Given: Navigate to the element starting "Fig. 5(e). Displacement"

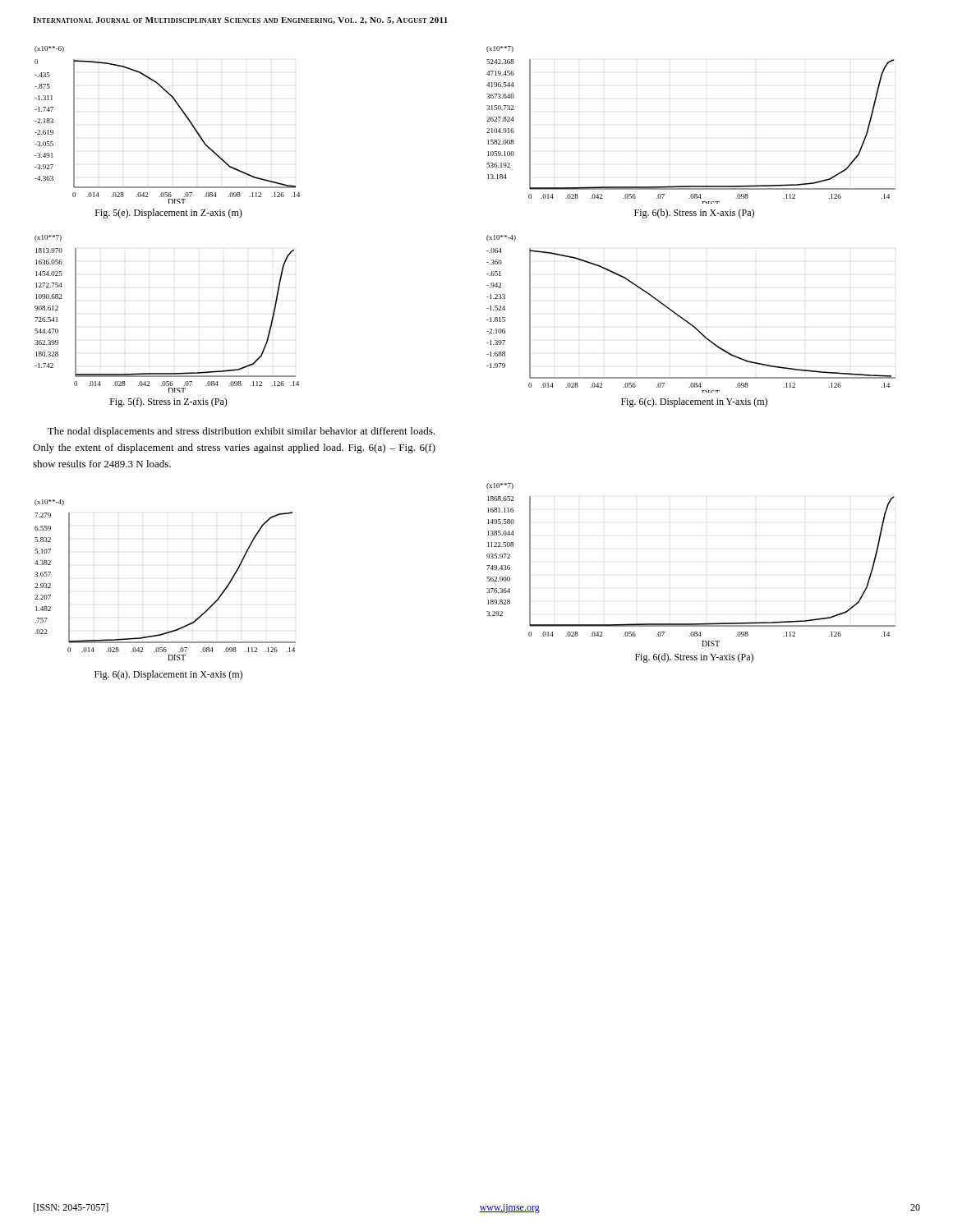Looking at the screenshot, I should pyautogui.click(x=168, y=213).
